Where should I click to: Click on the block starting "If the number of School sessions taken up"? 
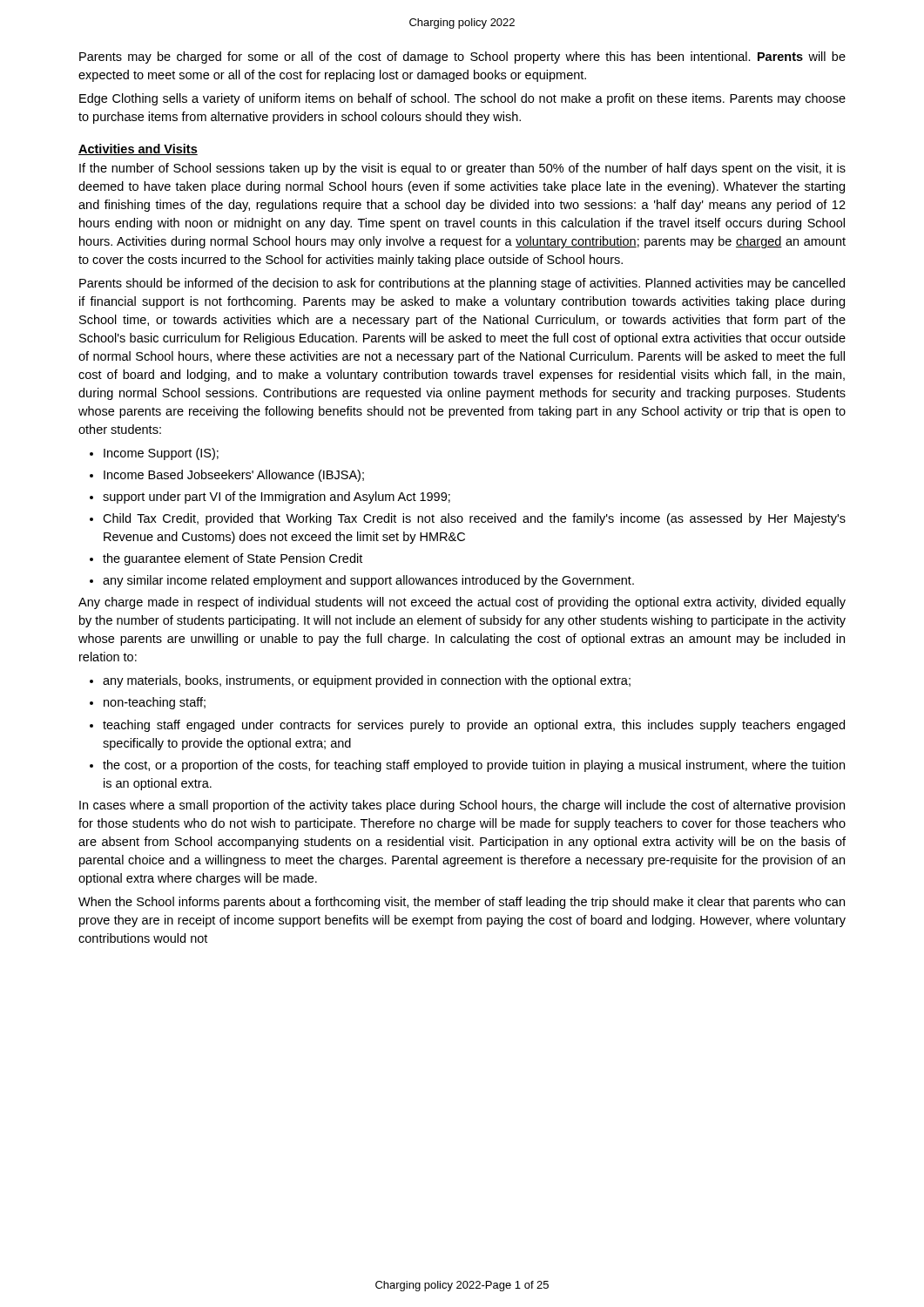pos(462,299)
